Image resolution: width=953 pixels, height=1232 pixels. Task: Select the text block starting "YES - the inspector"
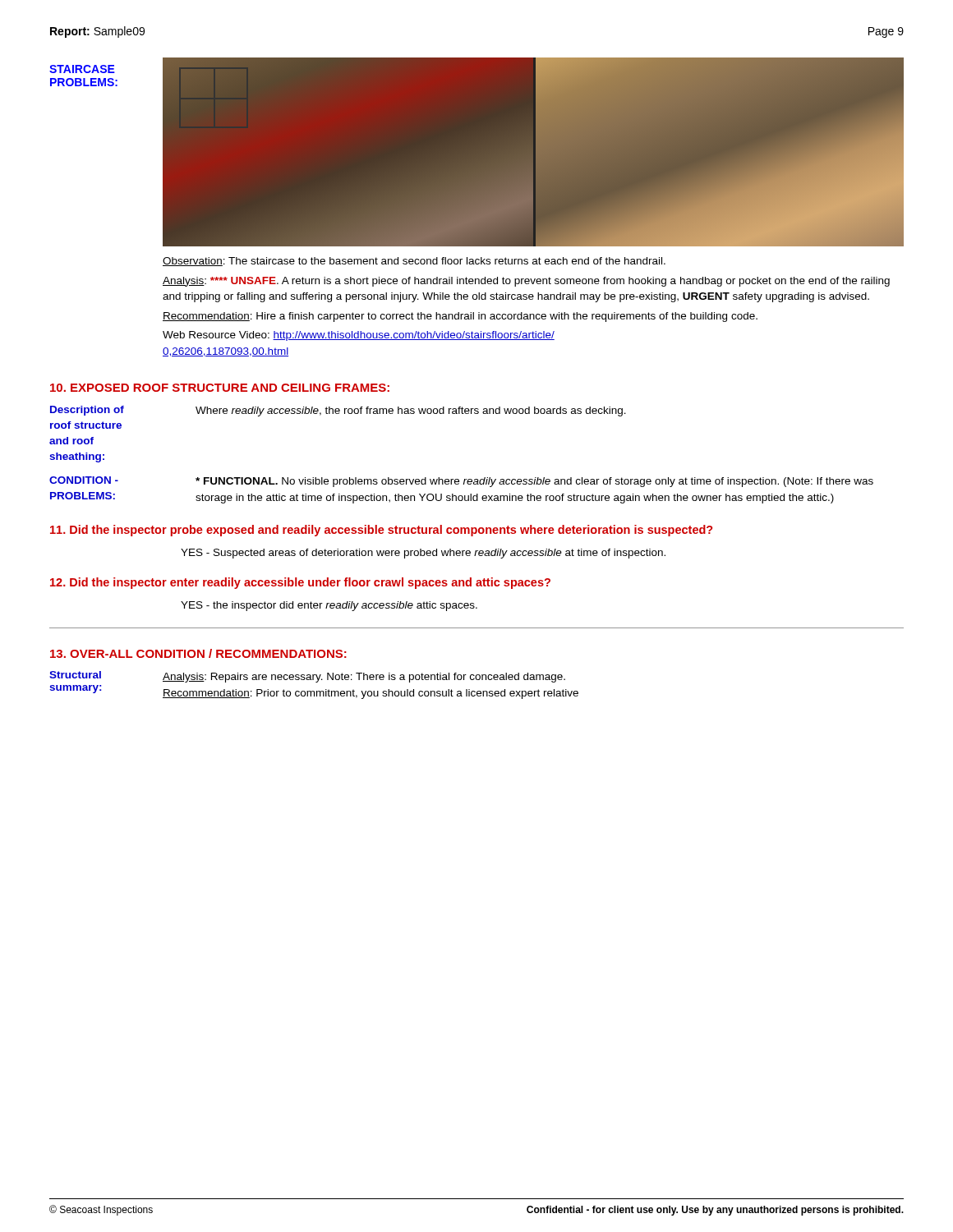point(329,605)
